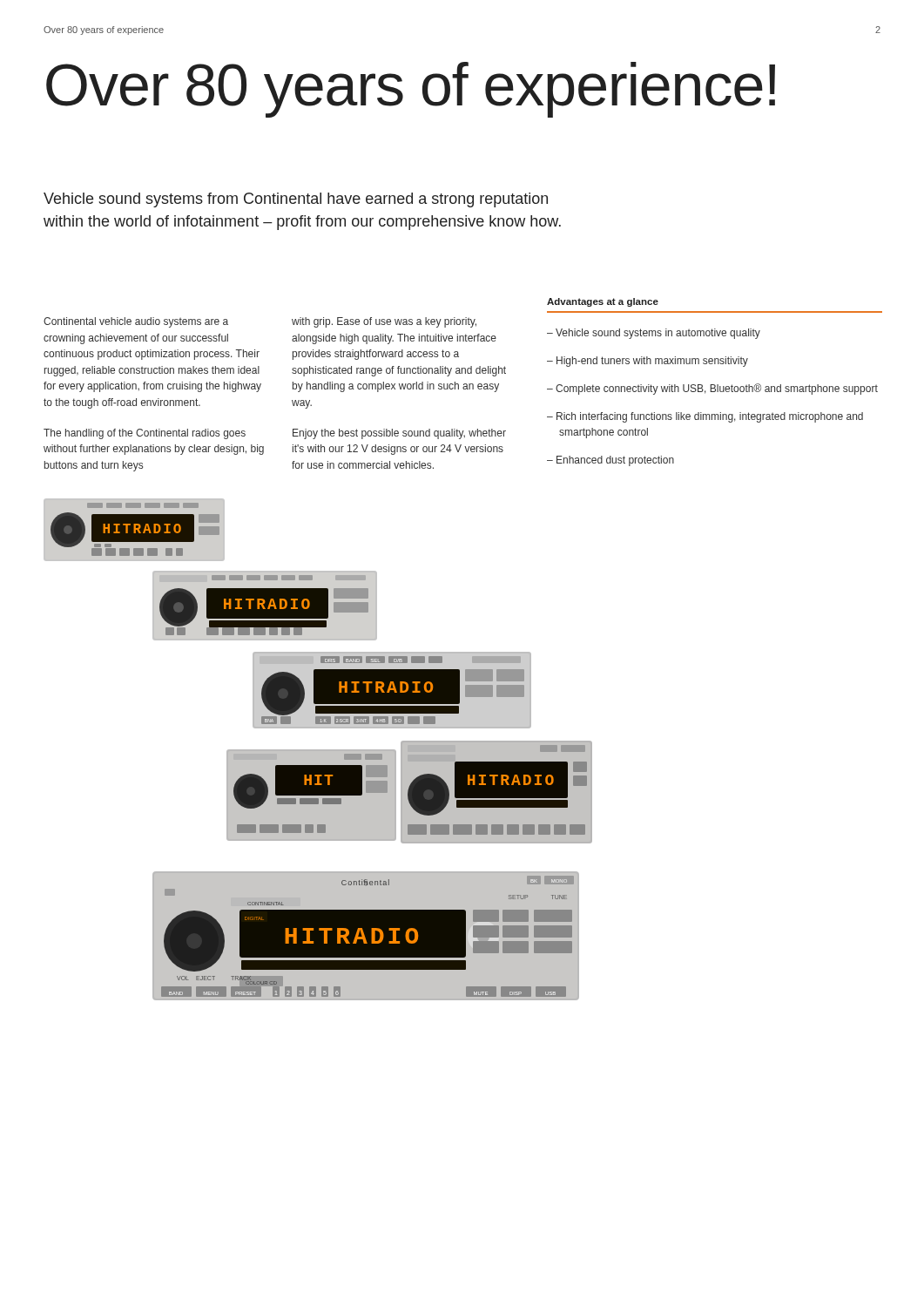Image resolution: width=924 pixels, height=1307 pixels.
Task: Select the text block containing "with grip. Ease of use"
Action: pyautogui.click(x=403, y=394)
